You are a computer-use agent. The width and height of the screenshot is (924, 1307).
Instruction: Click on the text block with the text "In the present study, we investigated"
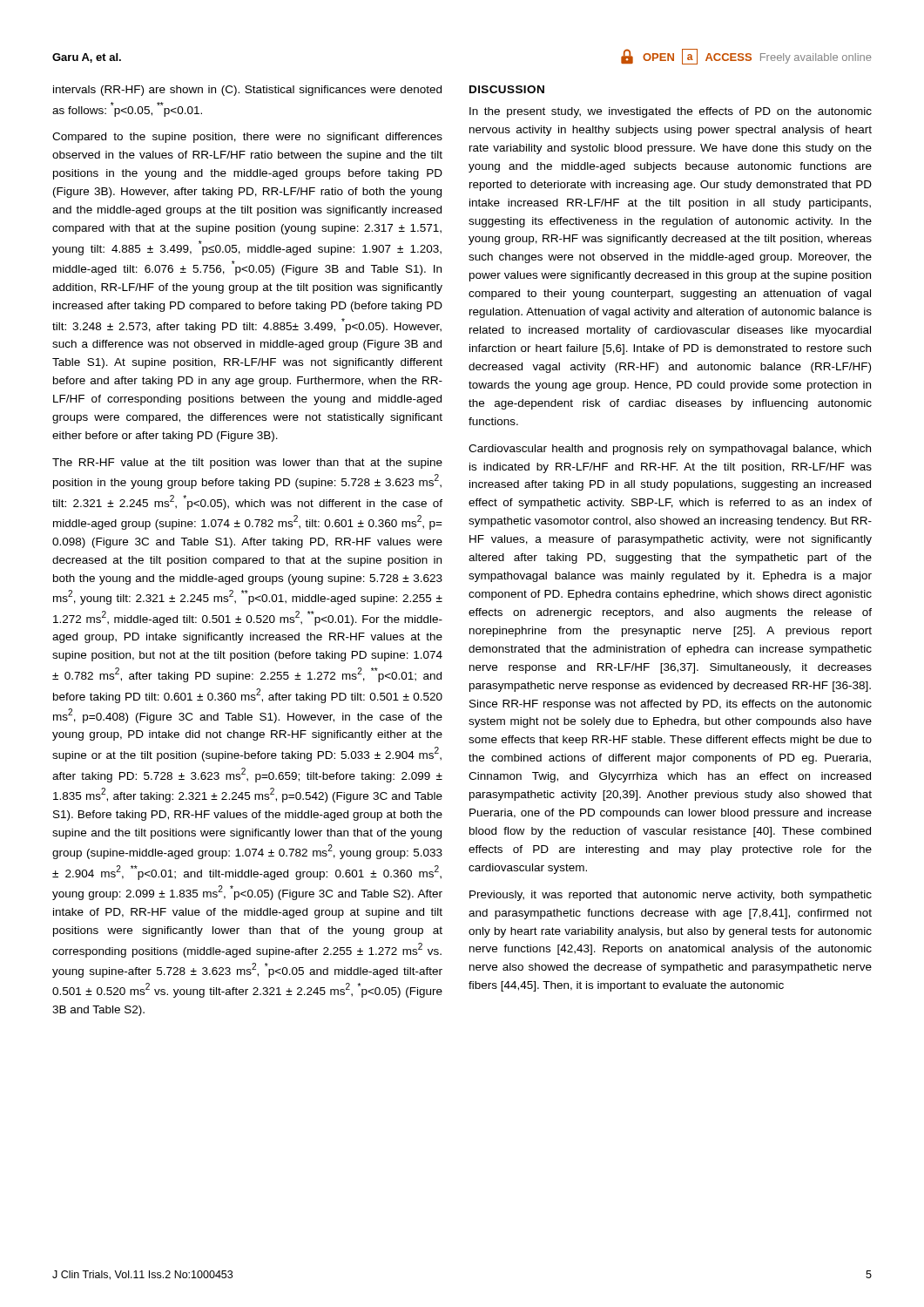670,267
